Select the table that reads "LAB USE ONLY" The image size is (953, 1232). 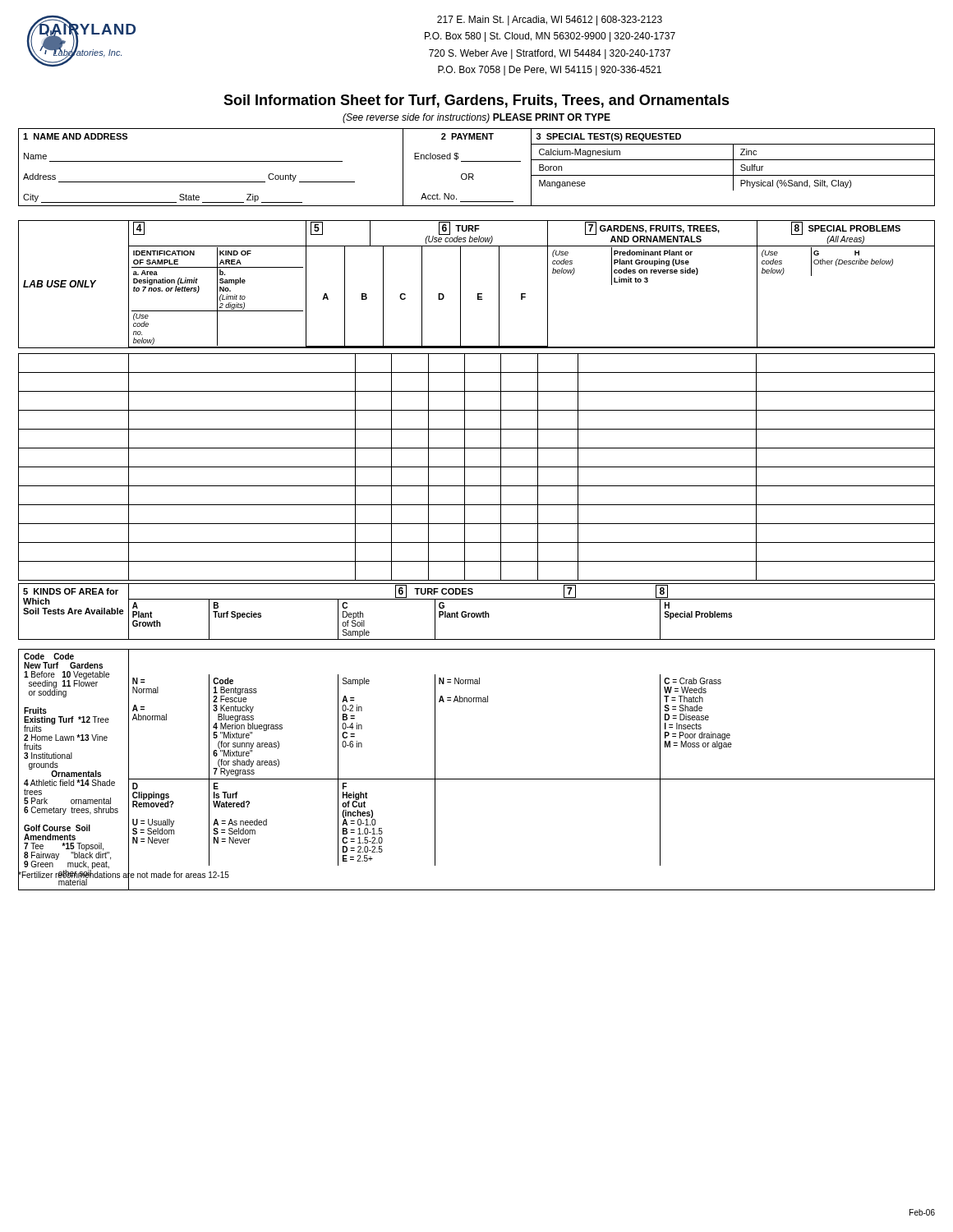pyautogui.click(x=476, y=284)
